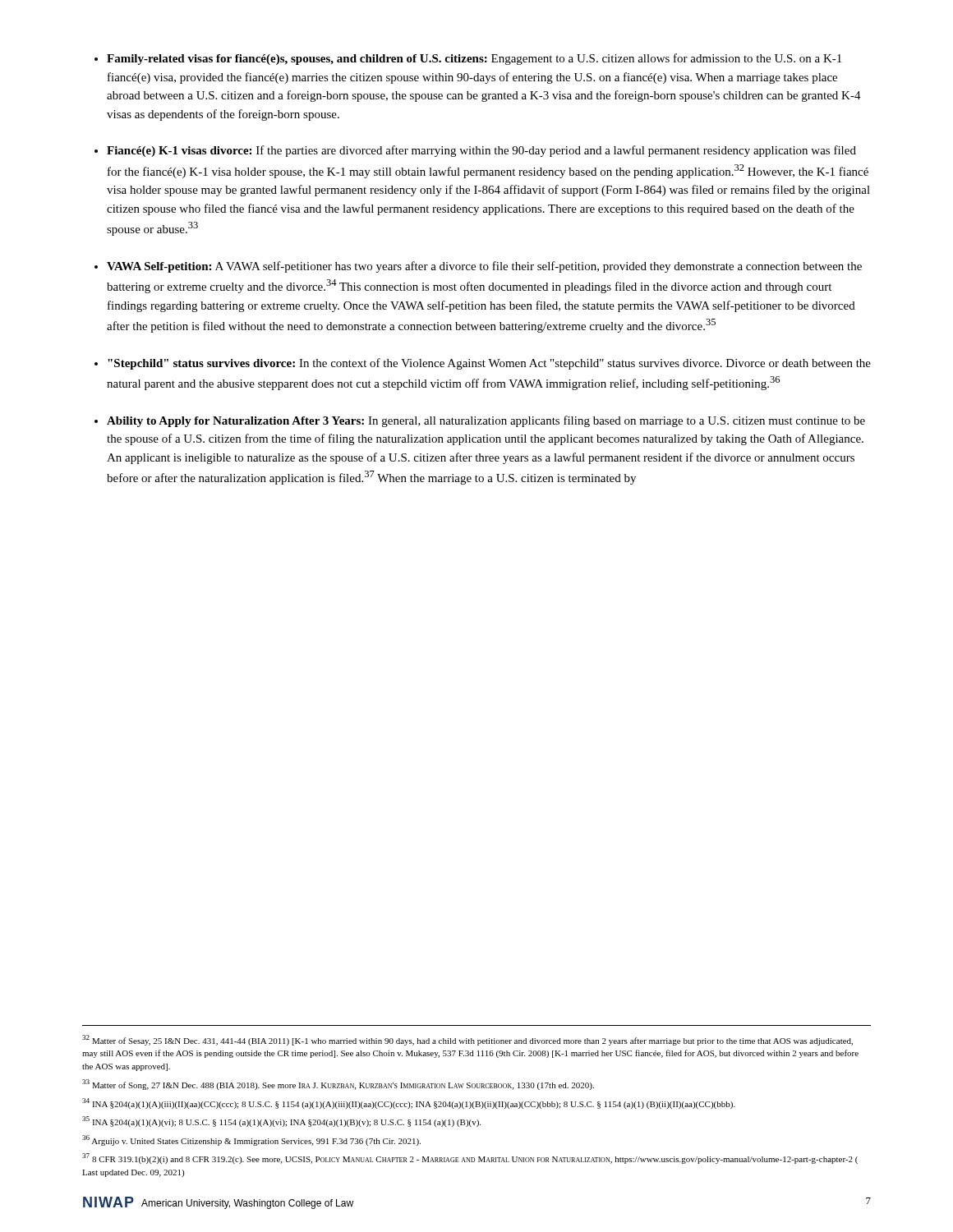This screenshot has height=1232, width=953.
Task: Find the block on this page that starts "Family-related visas for fiancé(e)s, spouses, and children of"
Action: [x=489, y=86]
